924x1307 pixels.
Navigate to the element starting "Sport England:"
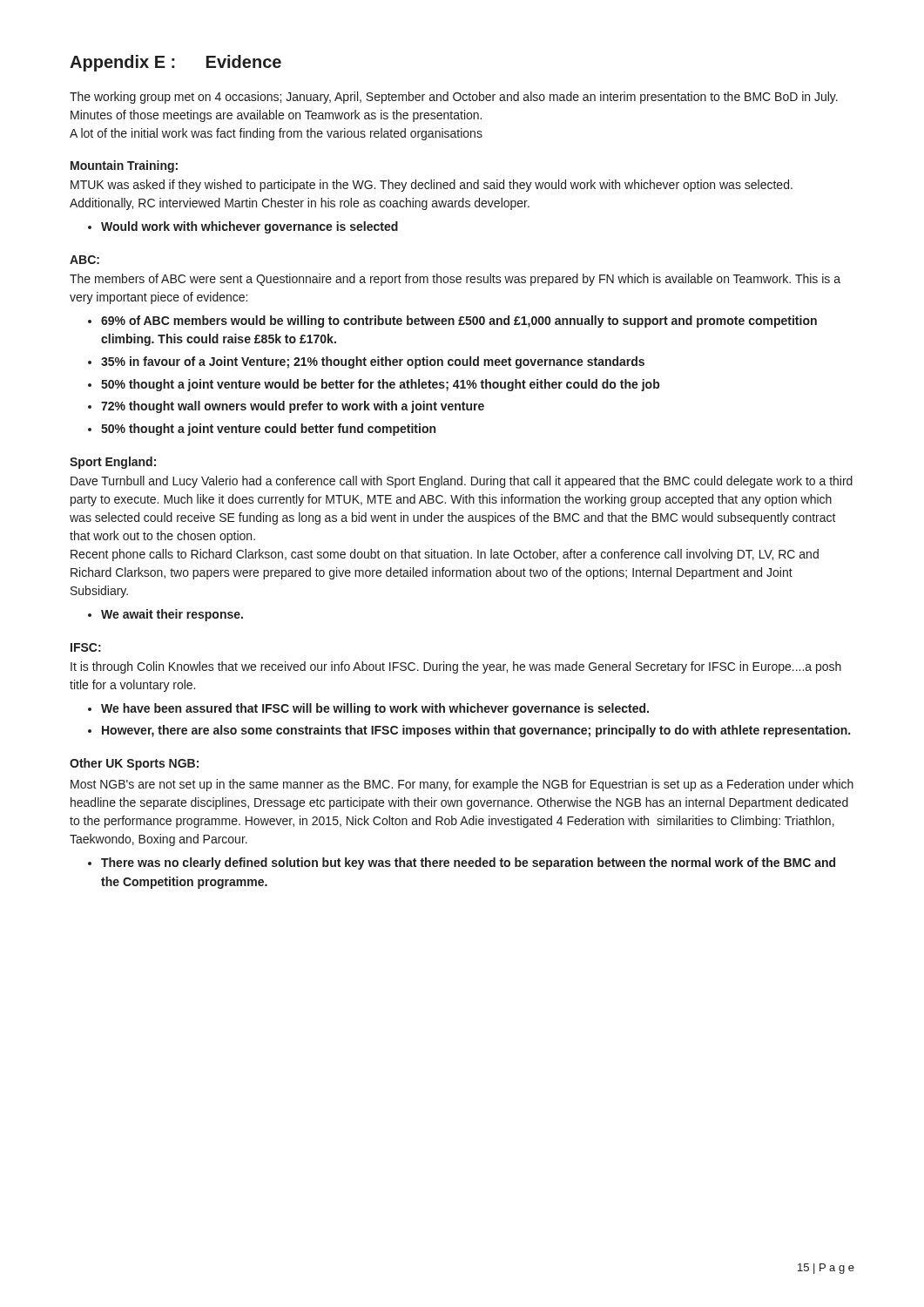coord(113,462)
